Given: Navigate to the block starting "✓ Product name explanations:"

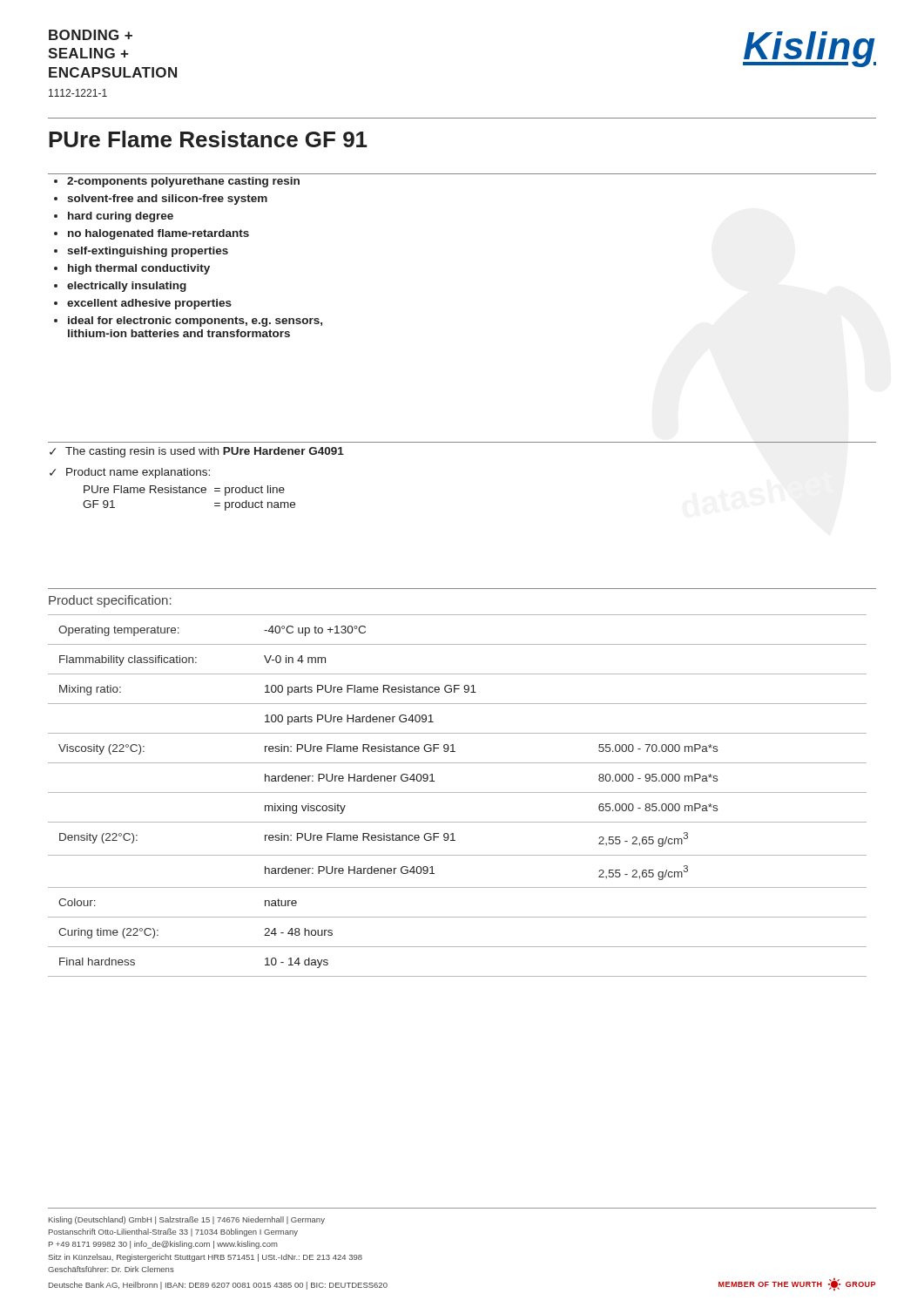Looking at the screenshot, I should 175,488.
